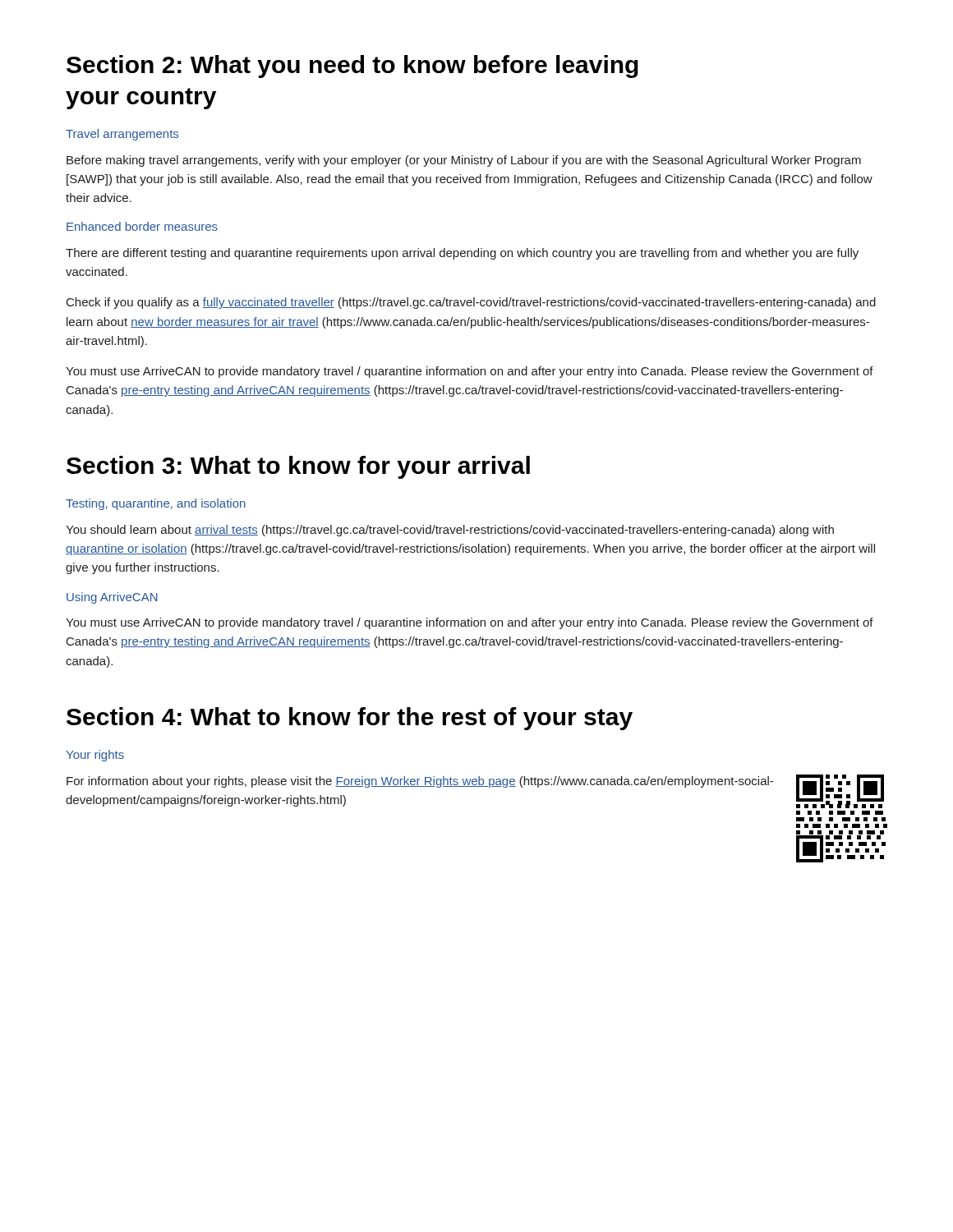Screen dimensions: 1232x953
Task: Click on the title that reads "Section 3: What to know for your arrival"
Action: click(476, 465)
